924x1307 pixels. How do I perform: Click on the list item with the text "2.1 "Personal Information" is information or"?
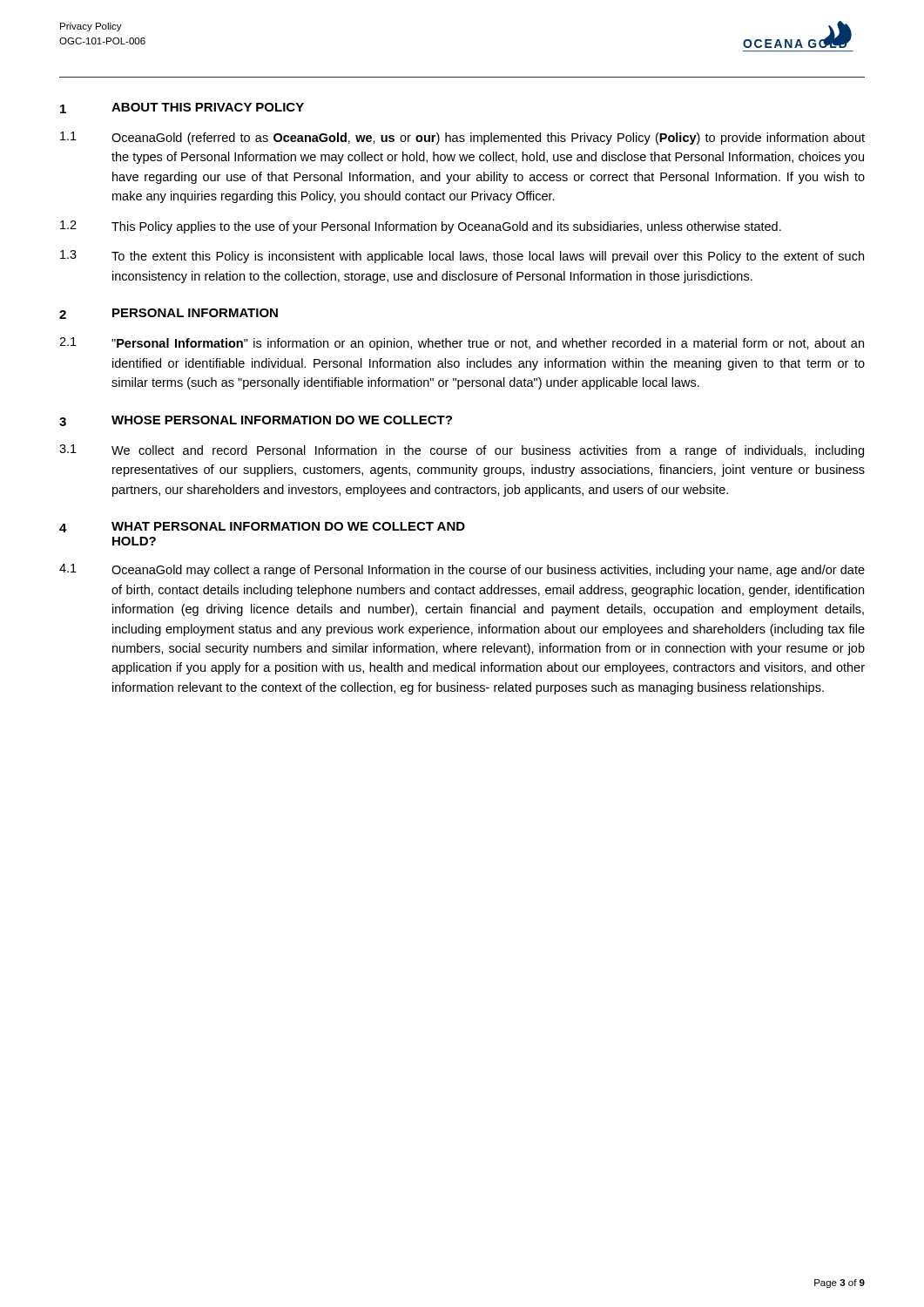pyautogui.click(x=462, y=363)
